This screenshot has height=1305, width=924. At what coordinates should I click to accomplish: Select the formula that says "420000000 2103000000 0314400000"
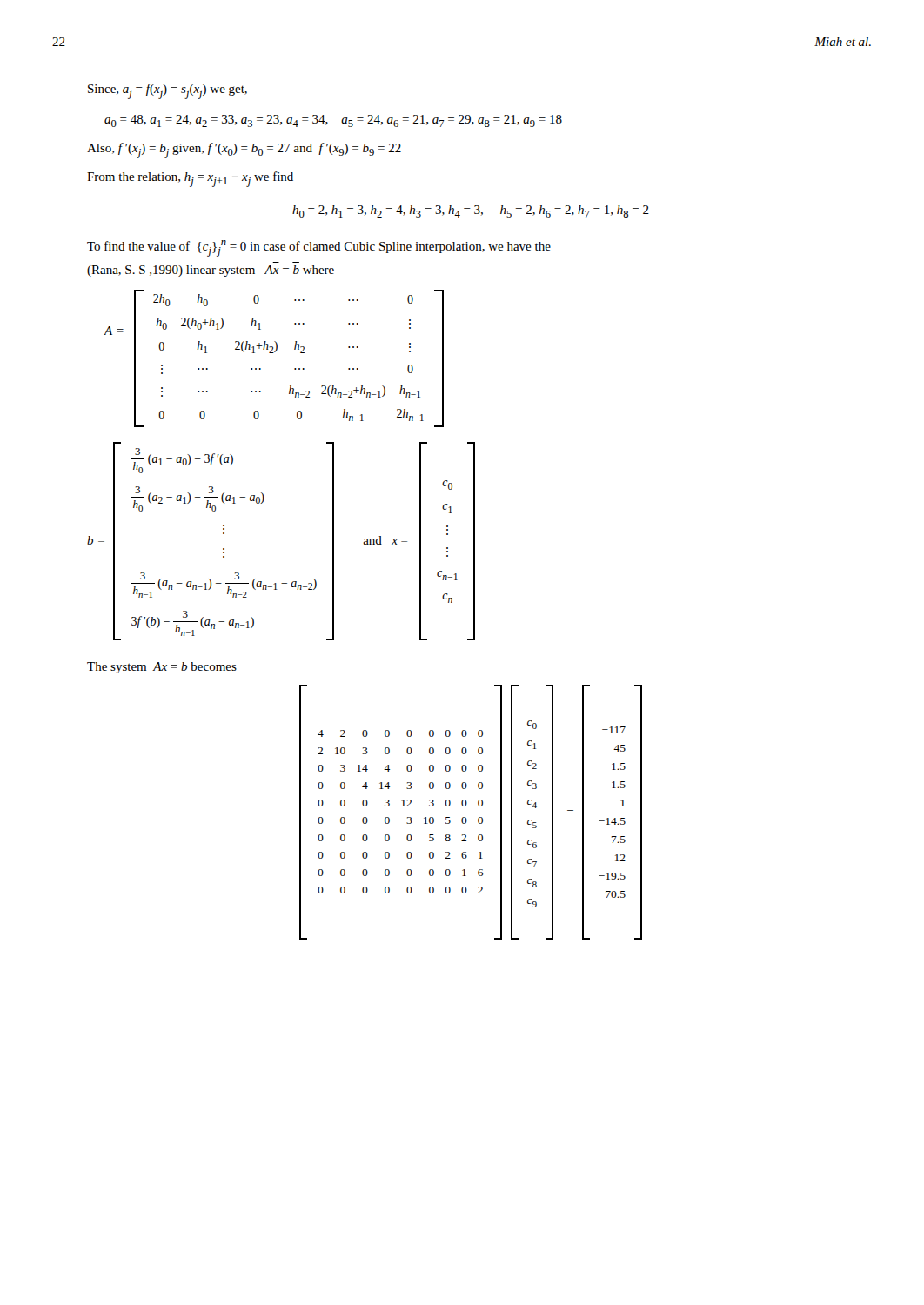(471, 812)
